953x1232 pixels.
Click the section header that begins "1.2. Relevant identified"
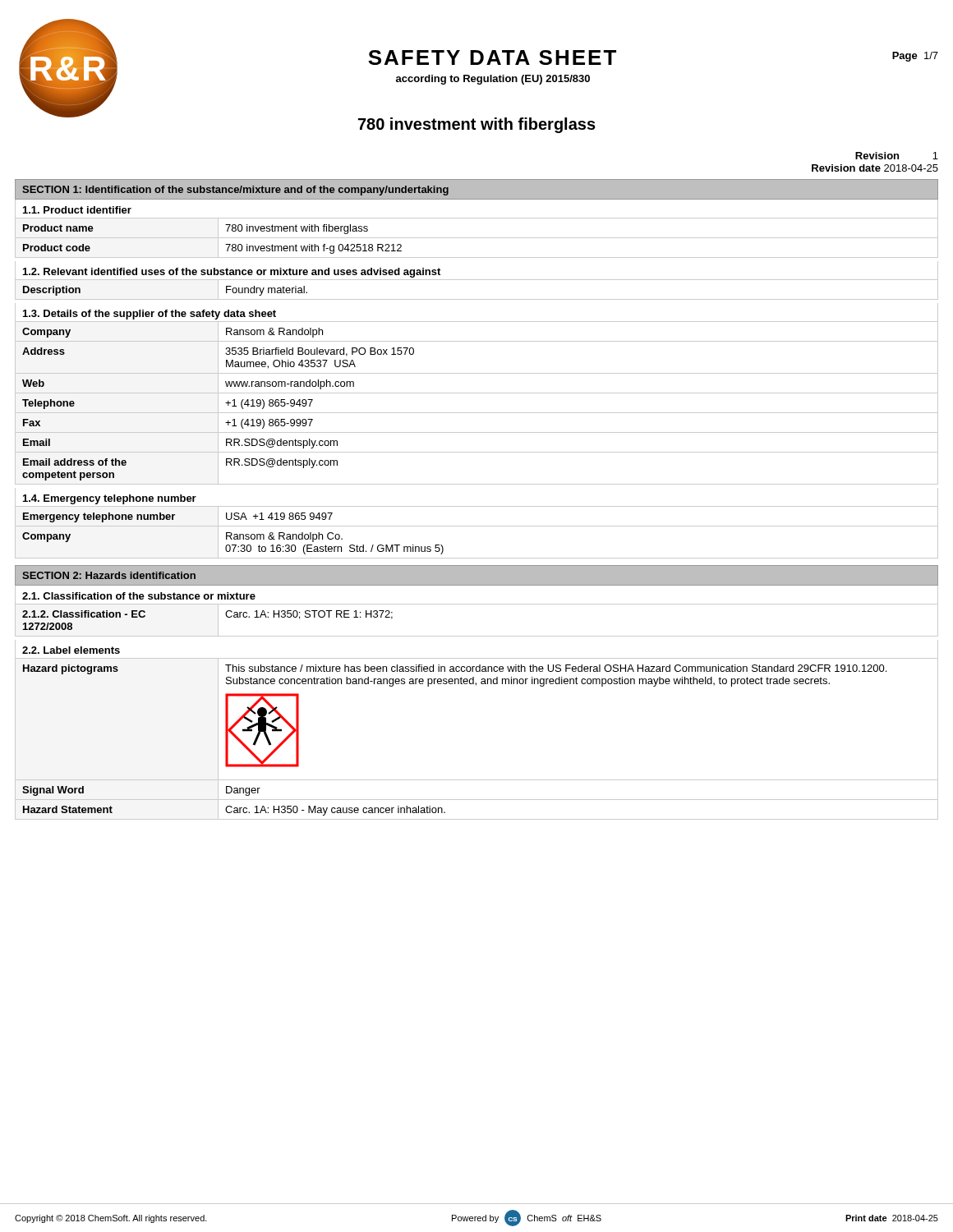tap(231, 271)
